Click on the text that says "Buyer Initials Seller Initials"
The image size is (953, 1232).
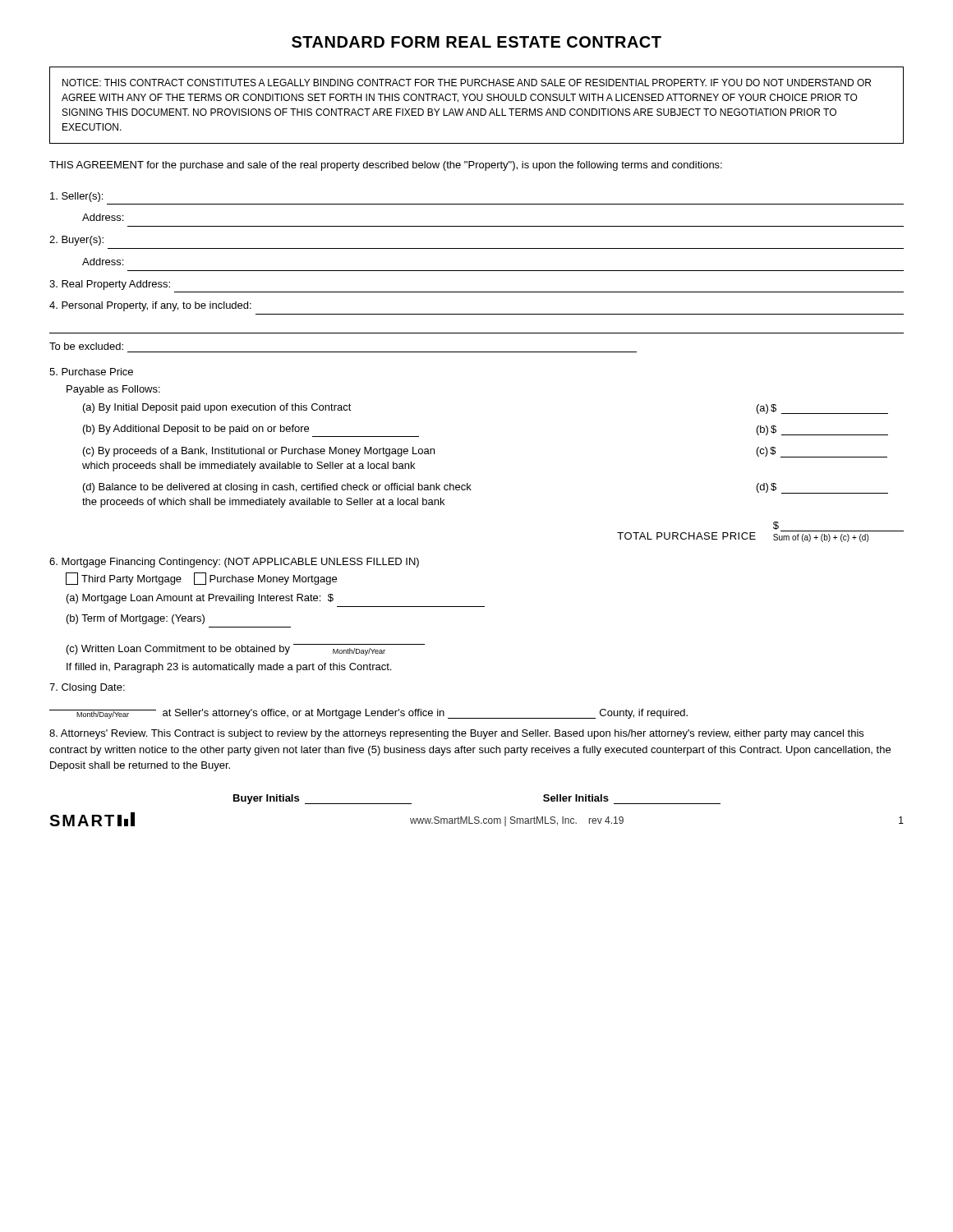click(x=267, y=799)
